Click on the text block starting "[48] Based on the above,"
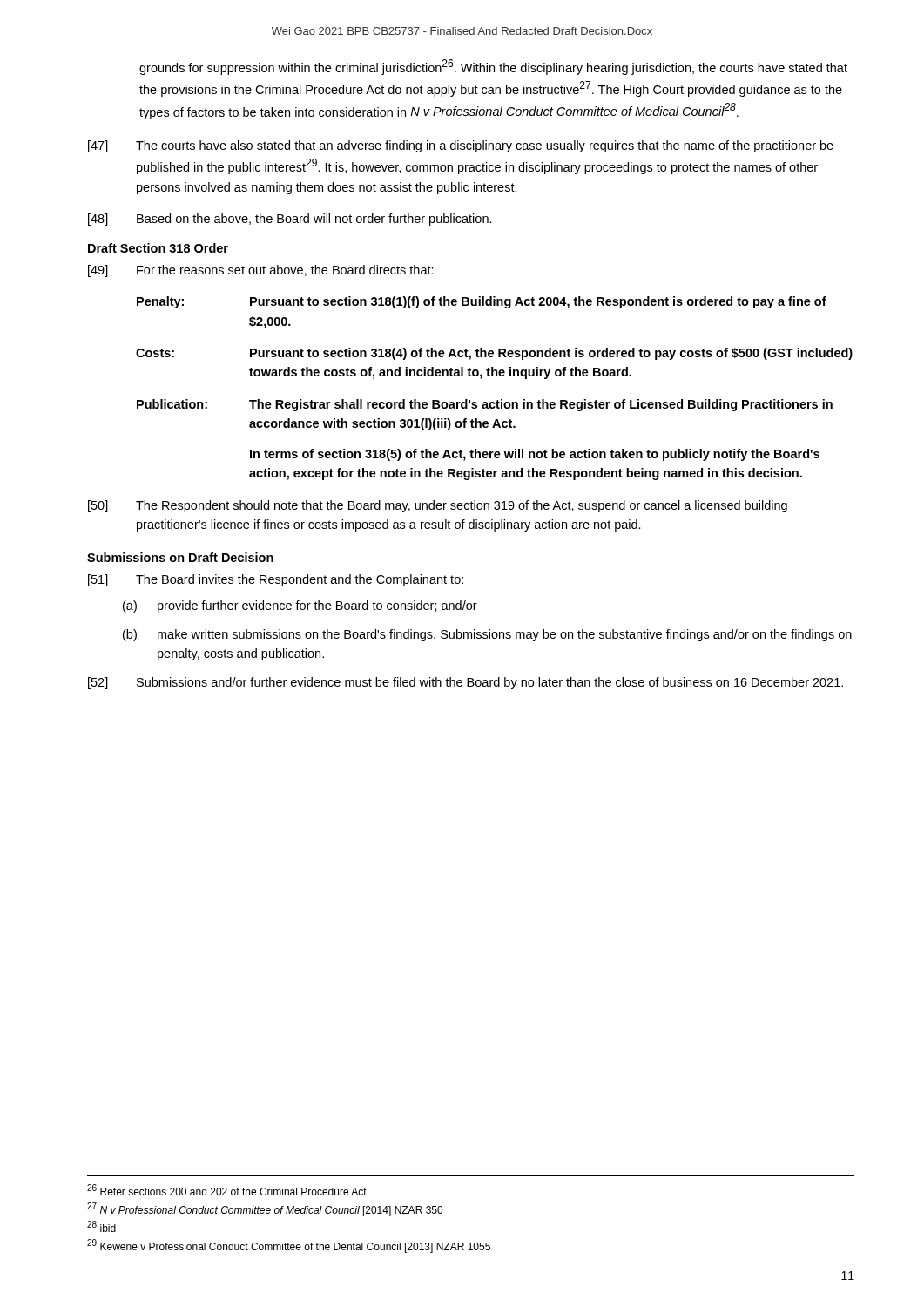 point(471,219)
